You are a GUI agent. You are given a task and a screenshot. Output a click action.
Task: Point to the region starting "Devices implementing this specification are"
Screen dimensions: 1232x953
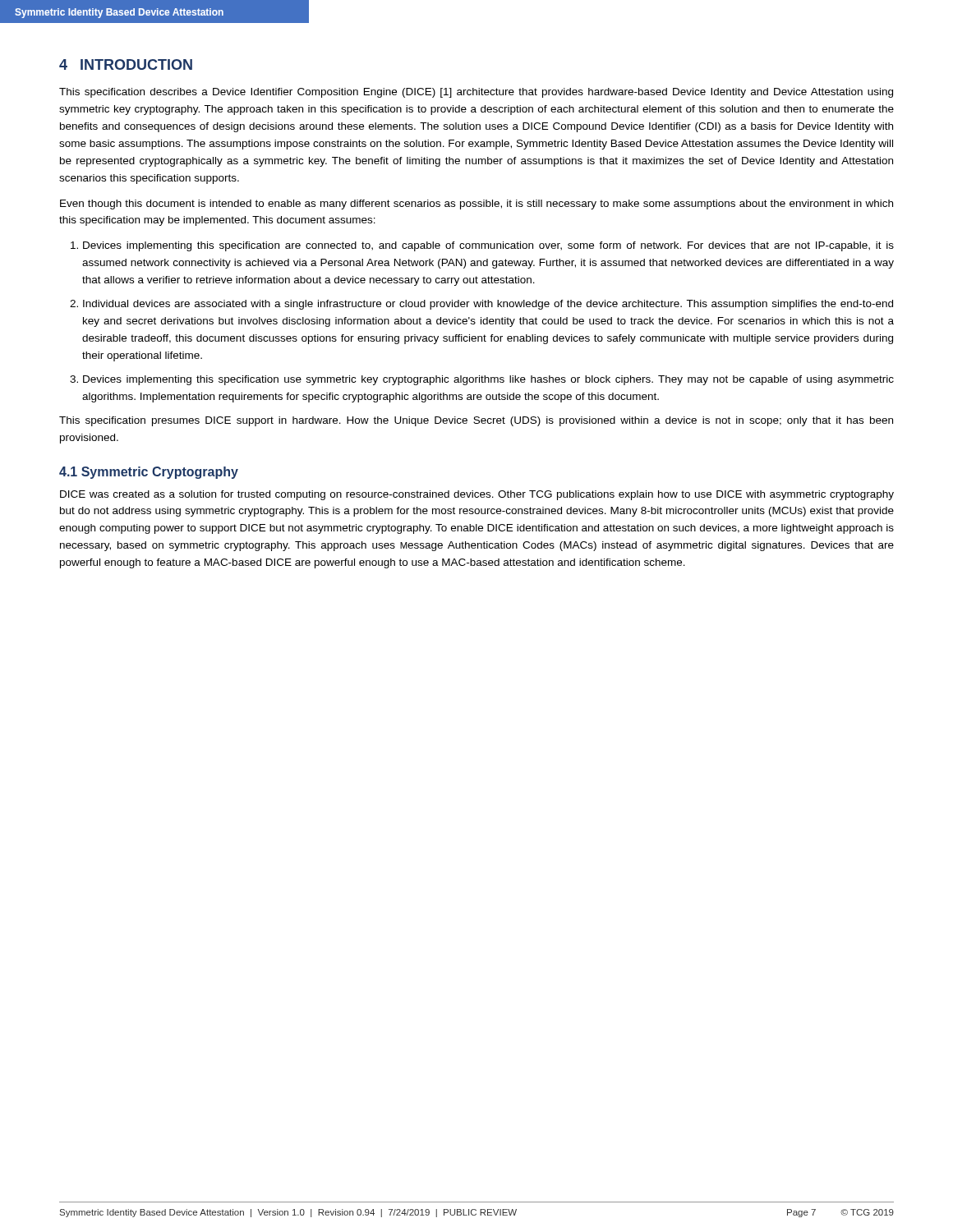point(488,263)
